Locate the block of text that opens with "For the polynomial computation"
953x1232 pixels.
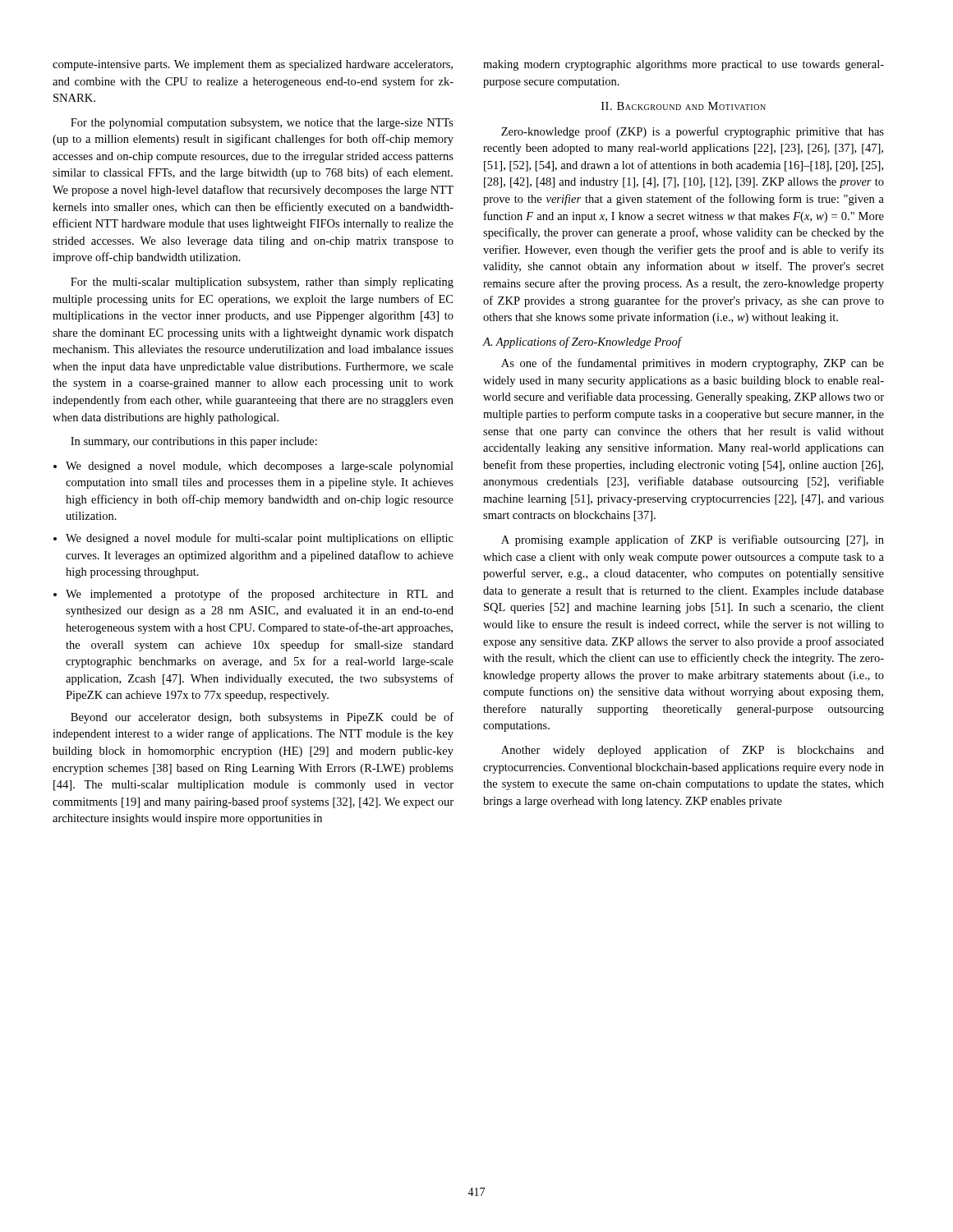point(253,190)
